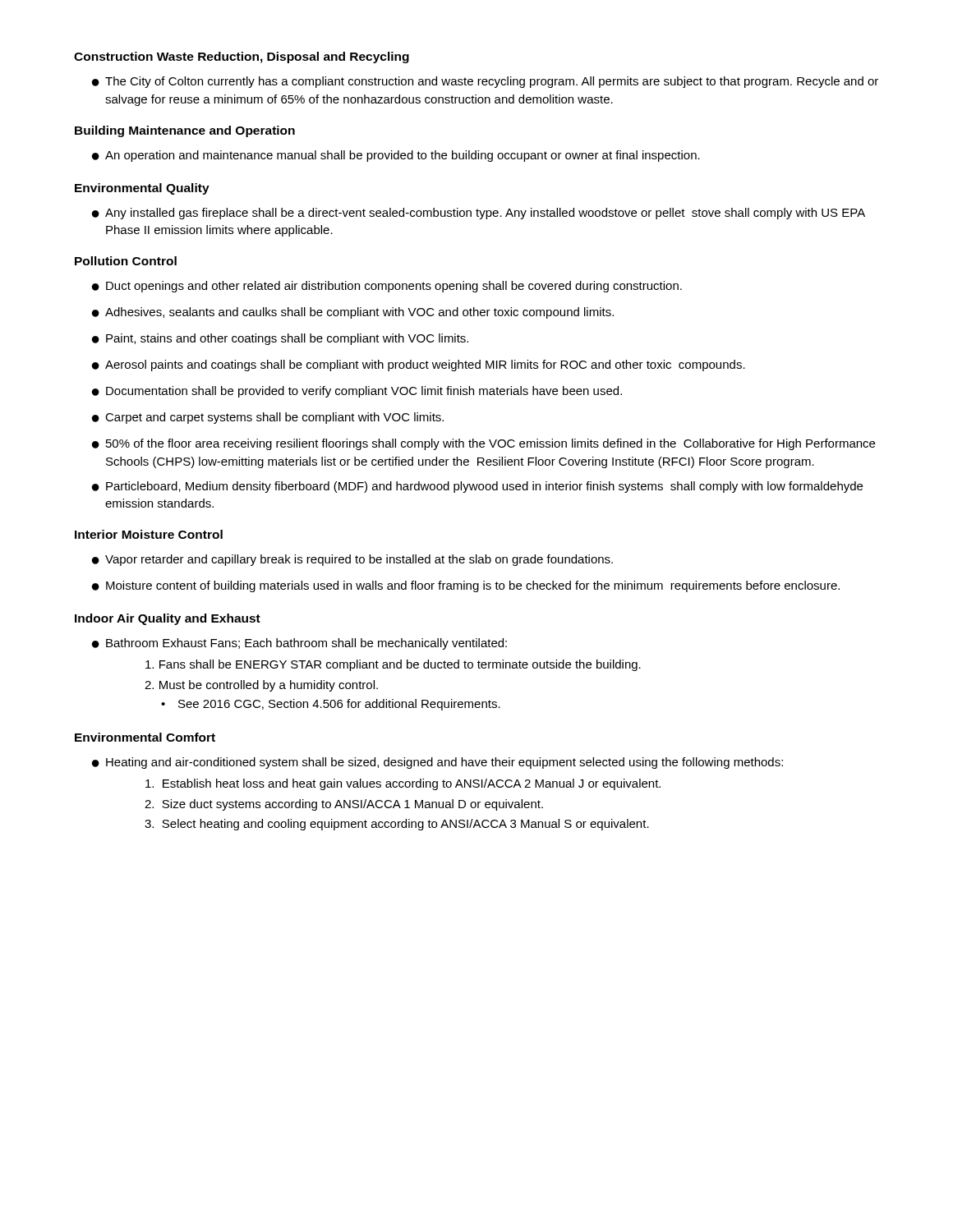
Task: Click on the block starting "● 50% of"
Action: (x=485, y=452)
